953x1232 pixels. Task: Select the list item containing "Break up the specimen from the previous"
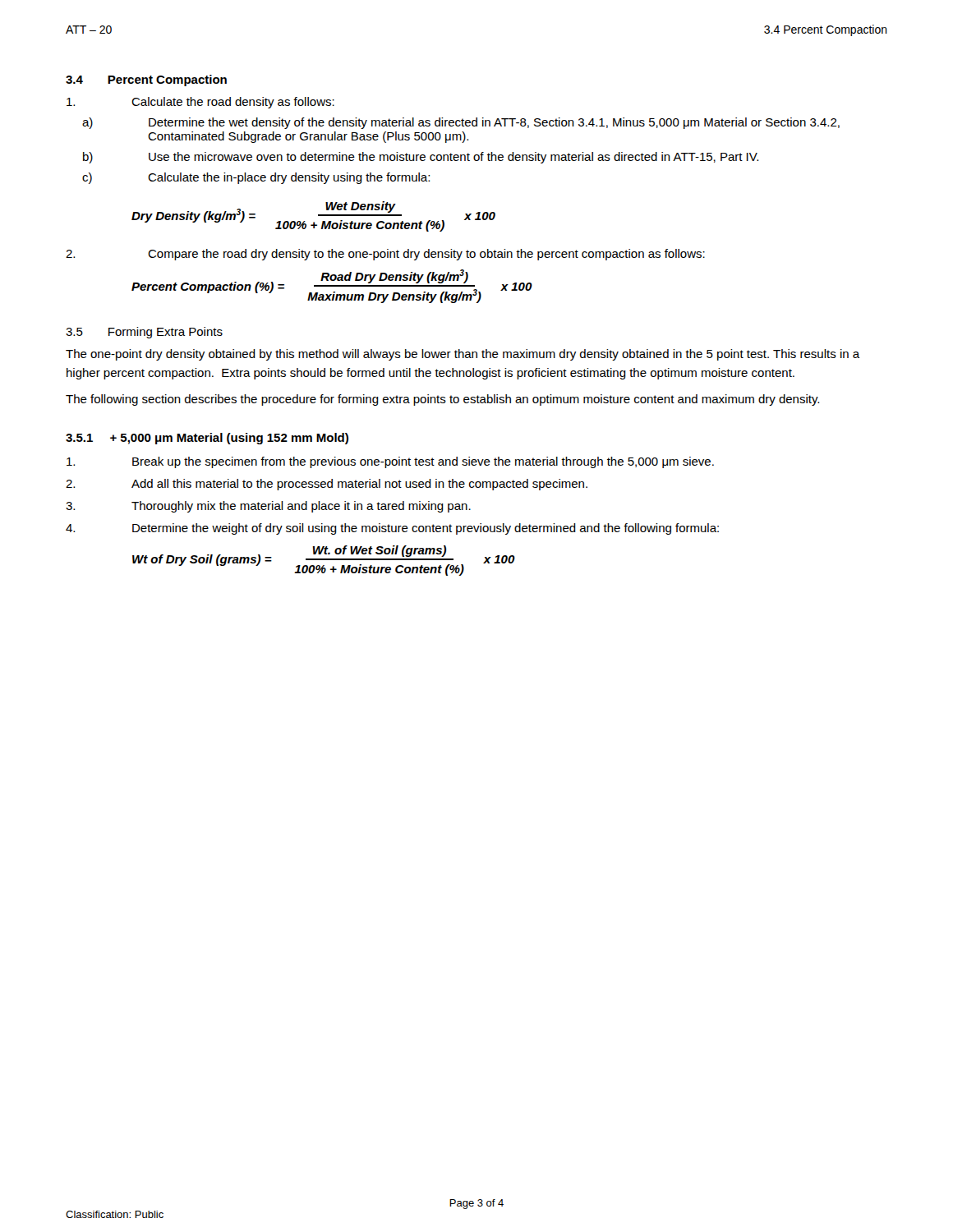[x=476, y=461]
